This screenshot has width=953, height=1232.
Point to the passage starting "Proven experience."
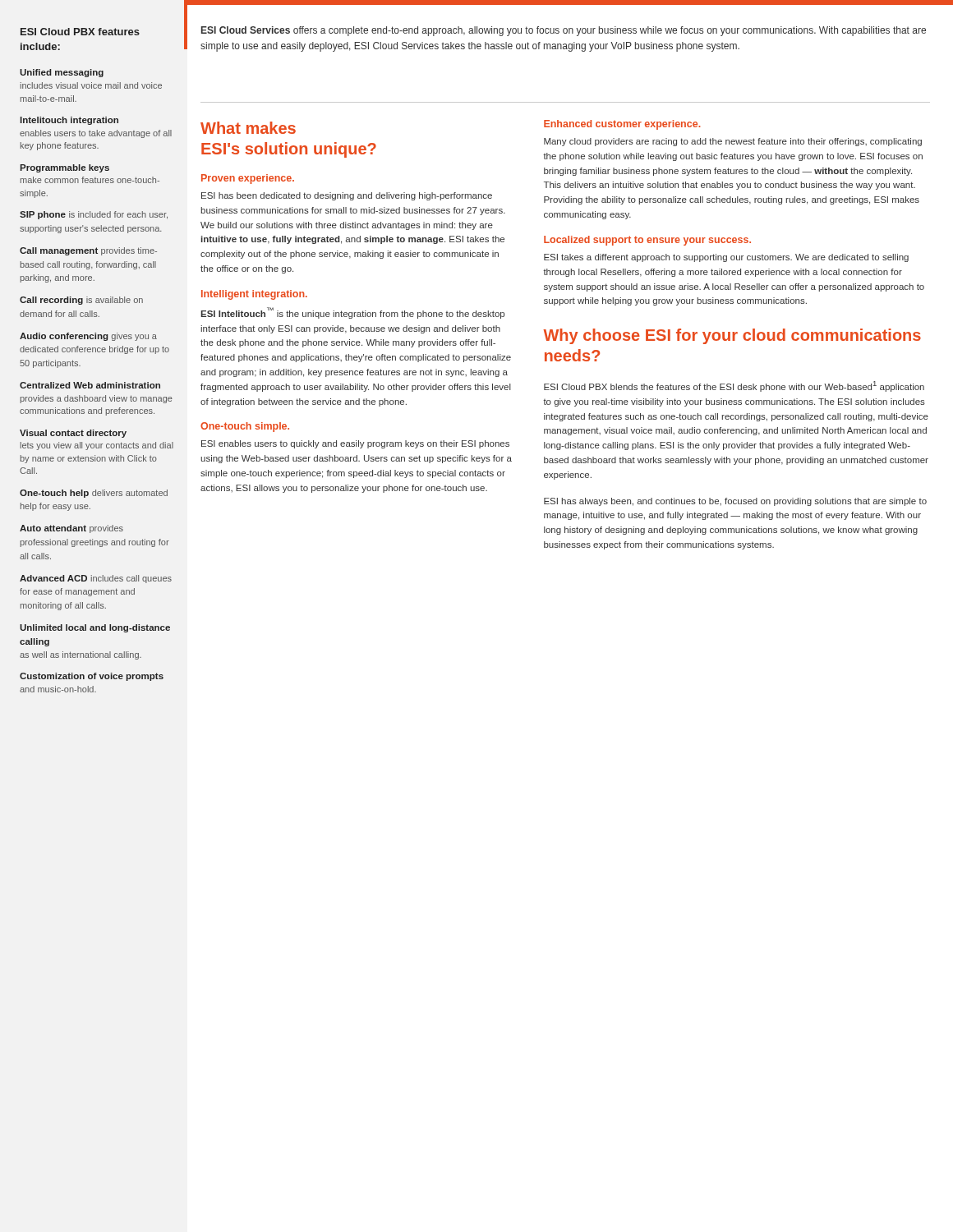tap(248, 178)
